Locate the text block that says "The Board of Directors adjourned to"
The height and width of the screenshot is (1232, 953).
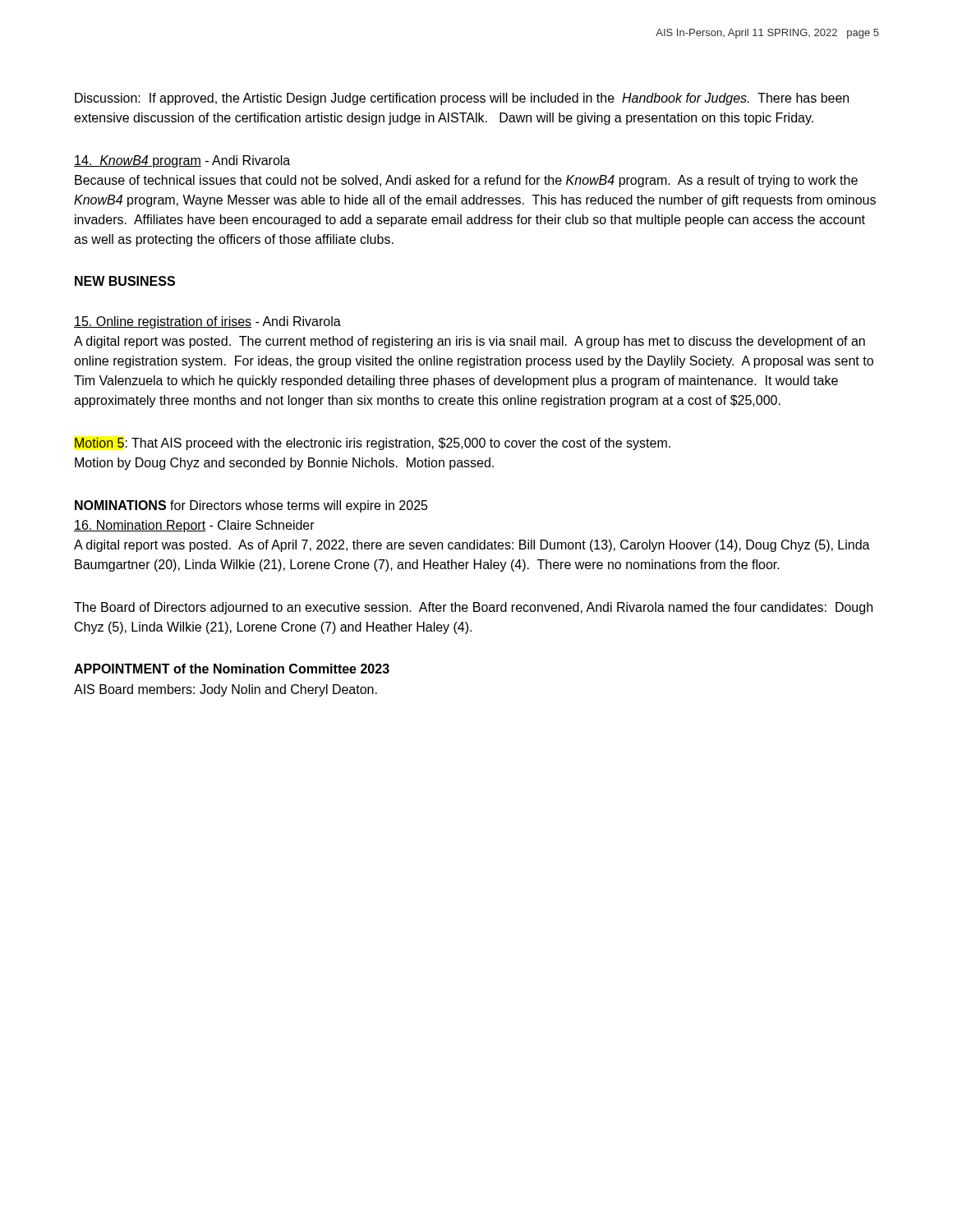[474, 617]
